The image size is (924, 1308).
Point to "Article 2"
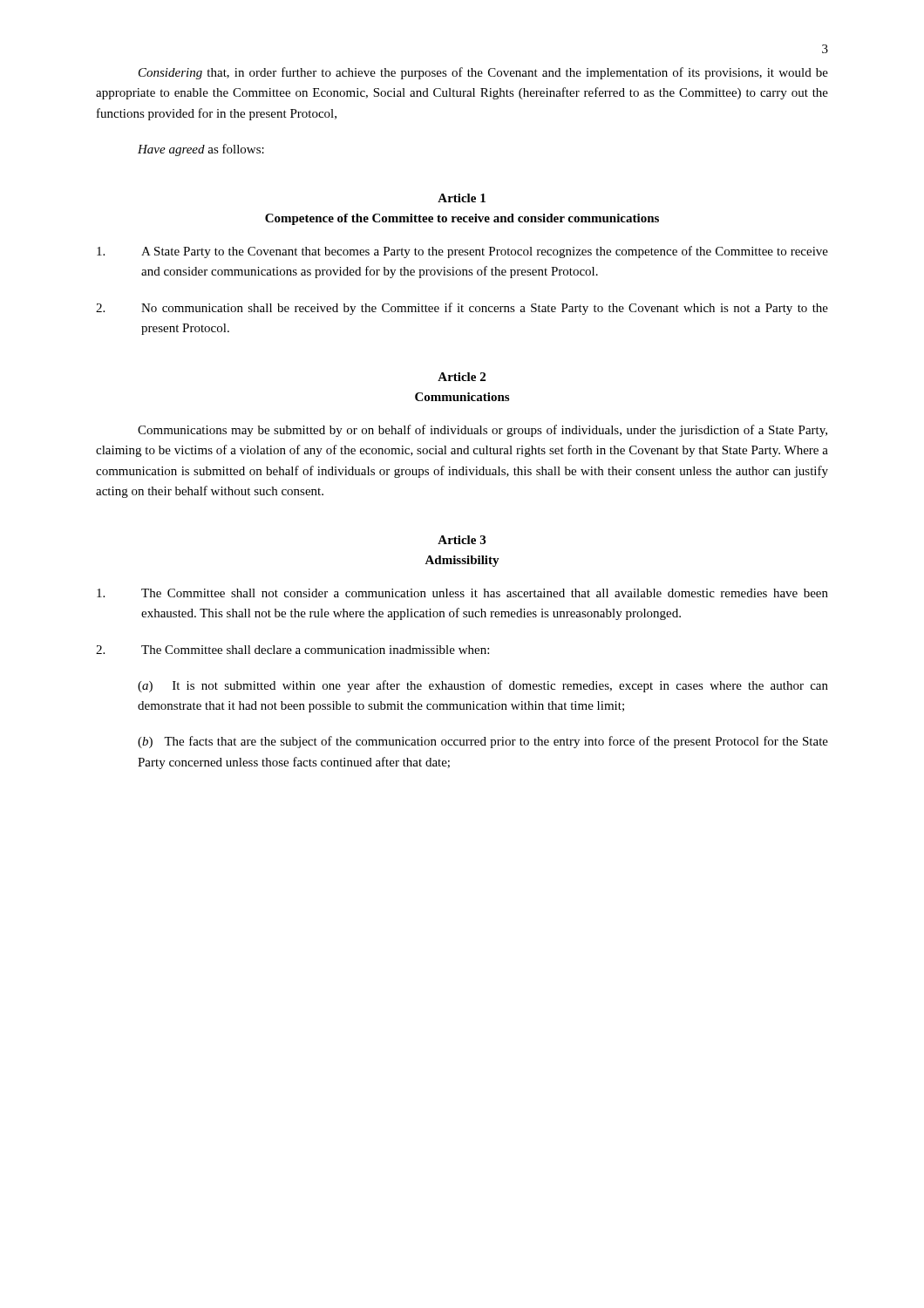[462, 377]
